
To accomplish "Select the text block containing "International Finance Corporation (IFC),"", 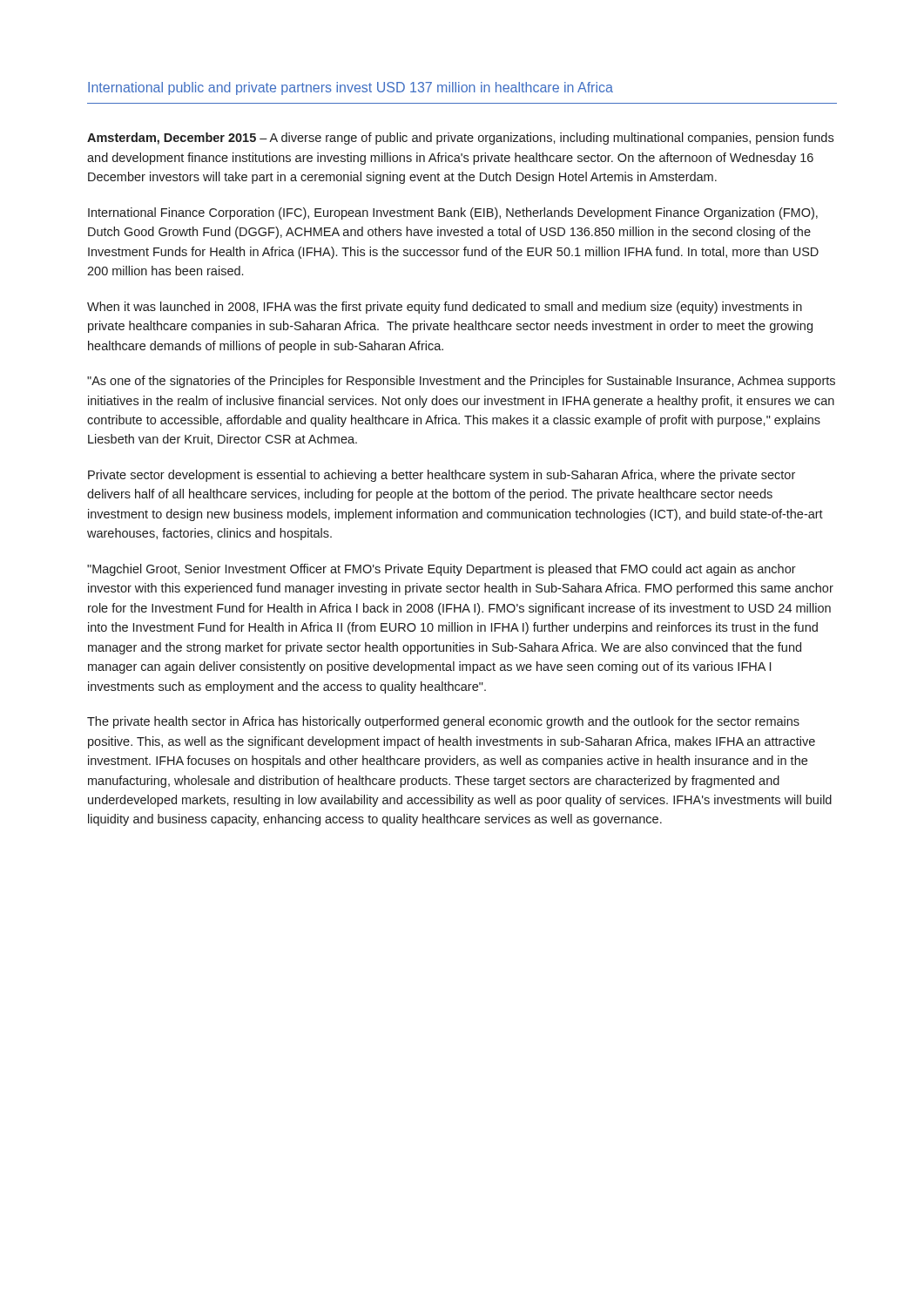I will pos(453,242).
